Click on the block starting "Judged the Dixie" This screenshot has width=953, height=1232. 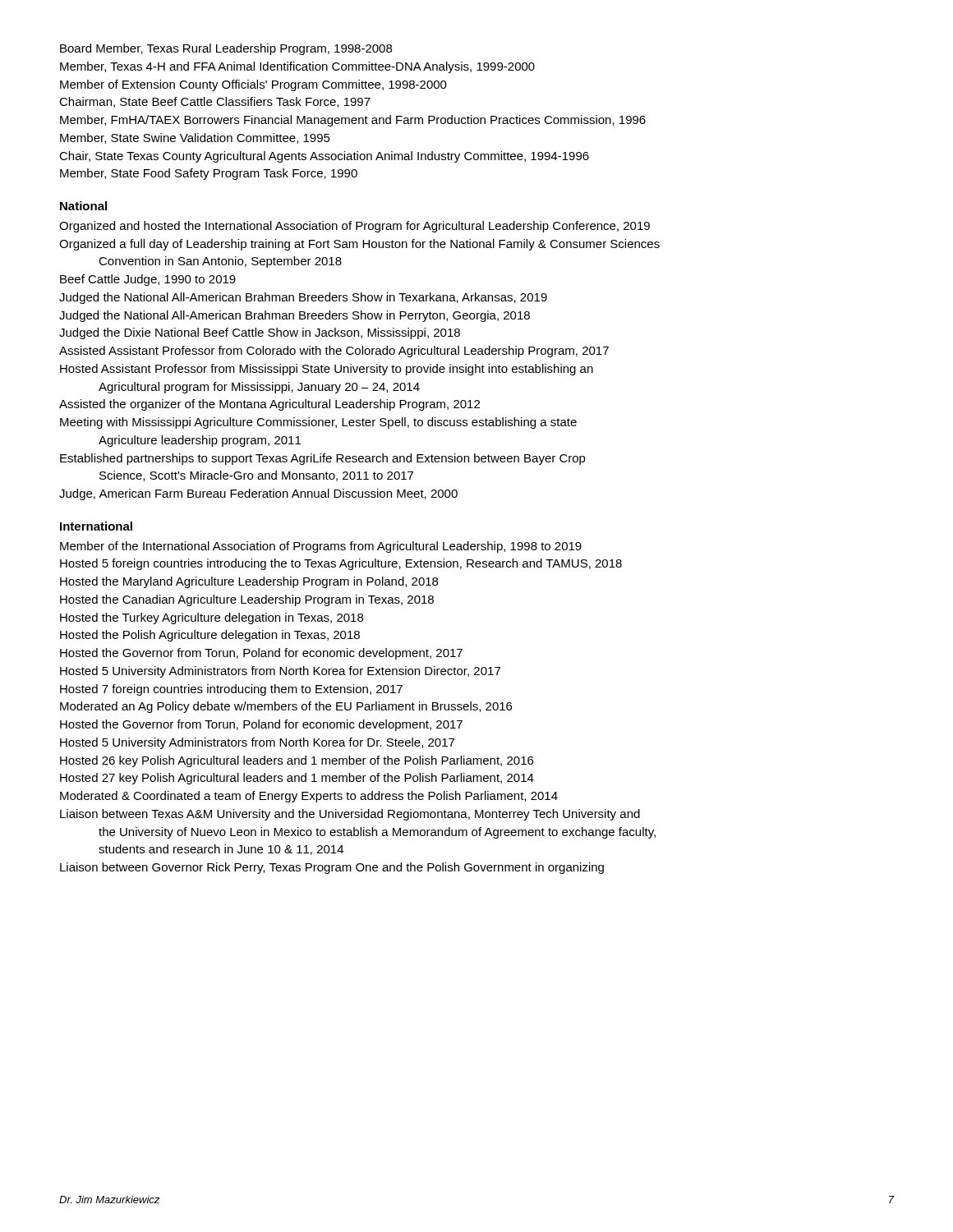pyautogui.click(x=260, y=332)
